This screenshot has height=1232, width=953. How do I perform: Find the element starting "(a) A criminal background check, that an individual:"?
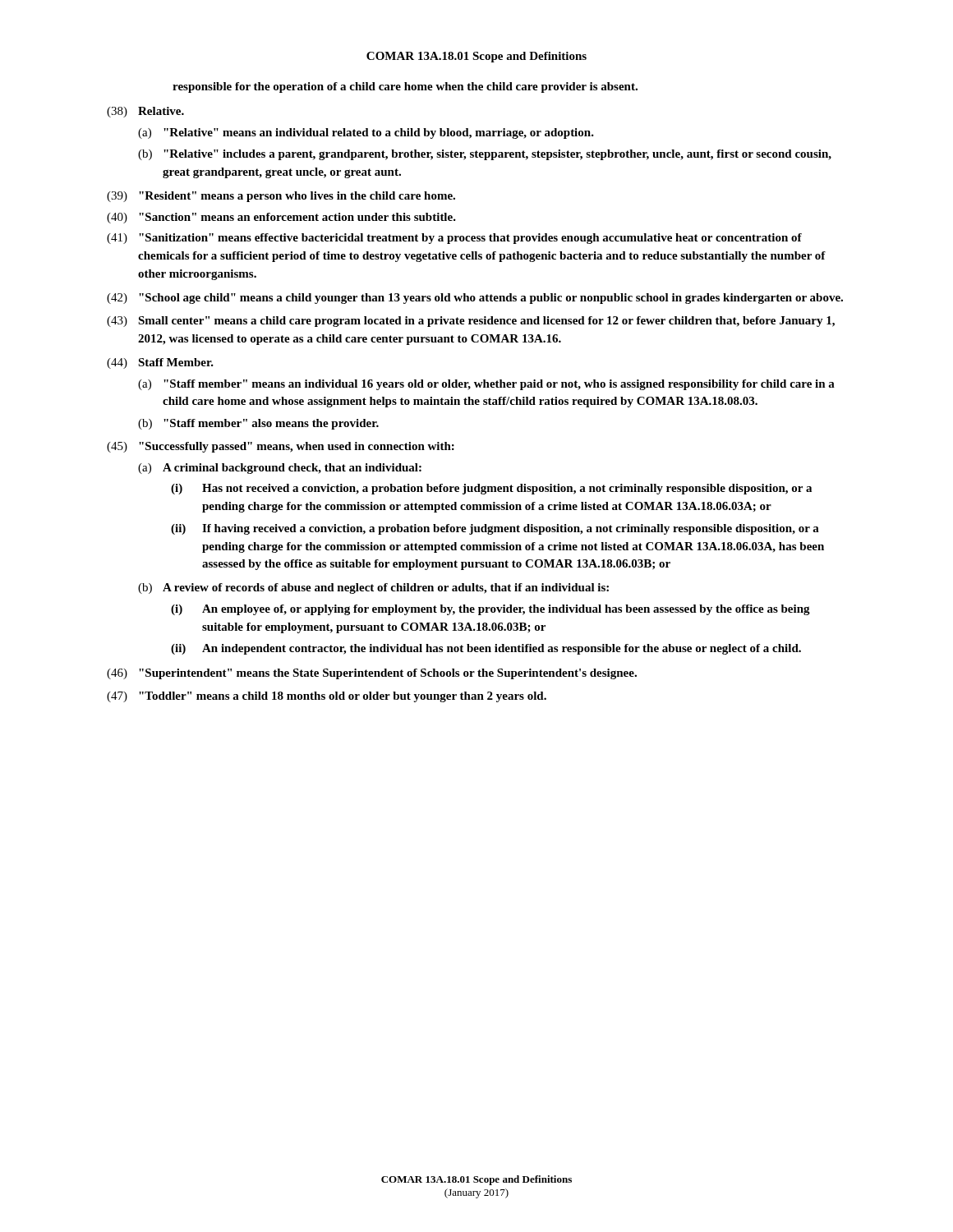click(x=280, y=469)
